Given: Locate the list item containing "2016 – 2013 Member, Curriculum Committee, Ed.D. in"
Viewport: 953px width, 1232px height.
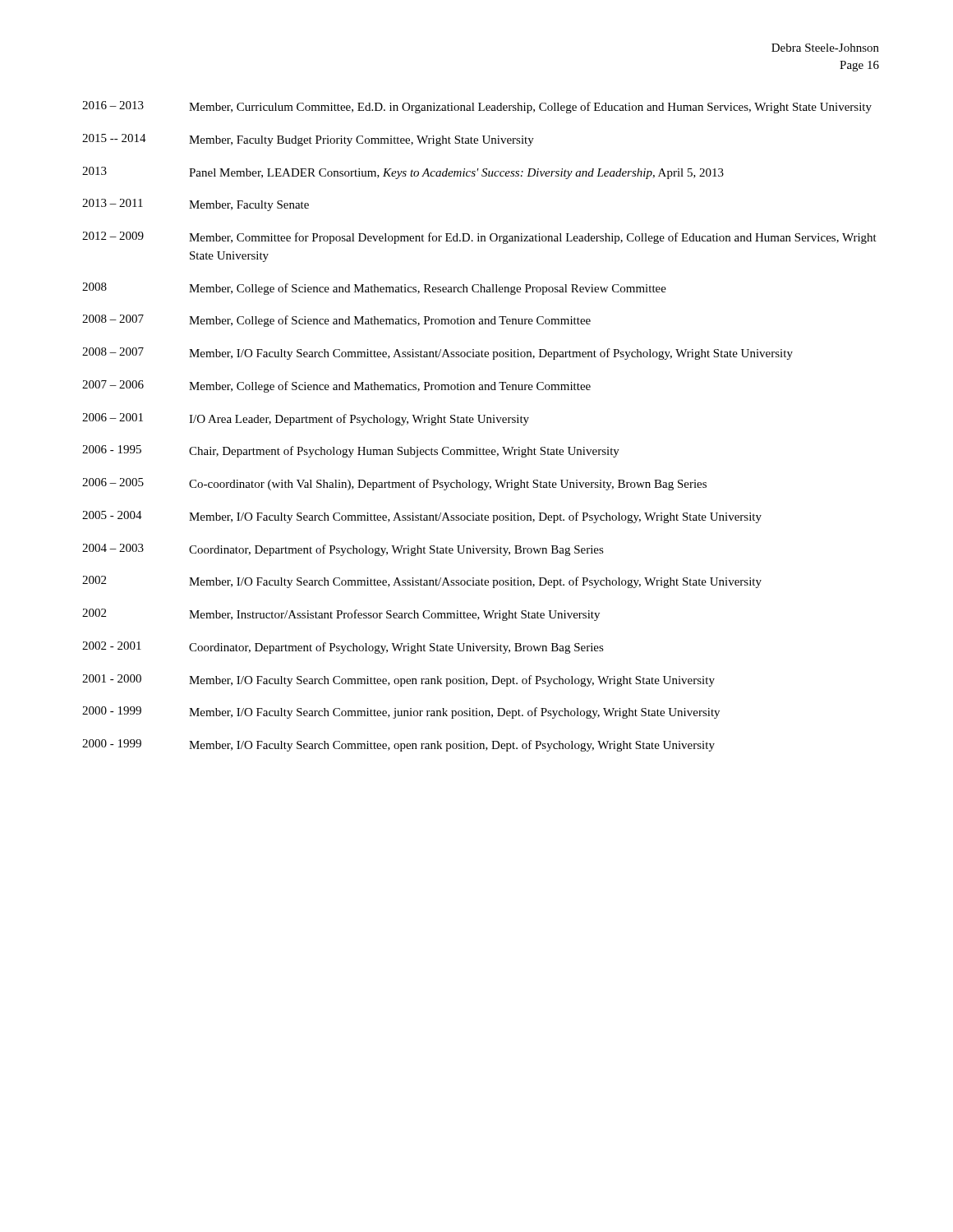Looking at the screenshot, I should (481, 107).
